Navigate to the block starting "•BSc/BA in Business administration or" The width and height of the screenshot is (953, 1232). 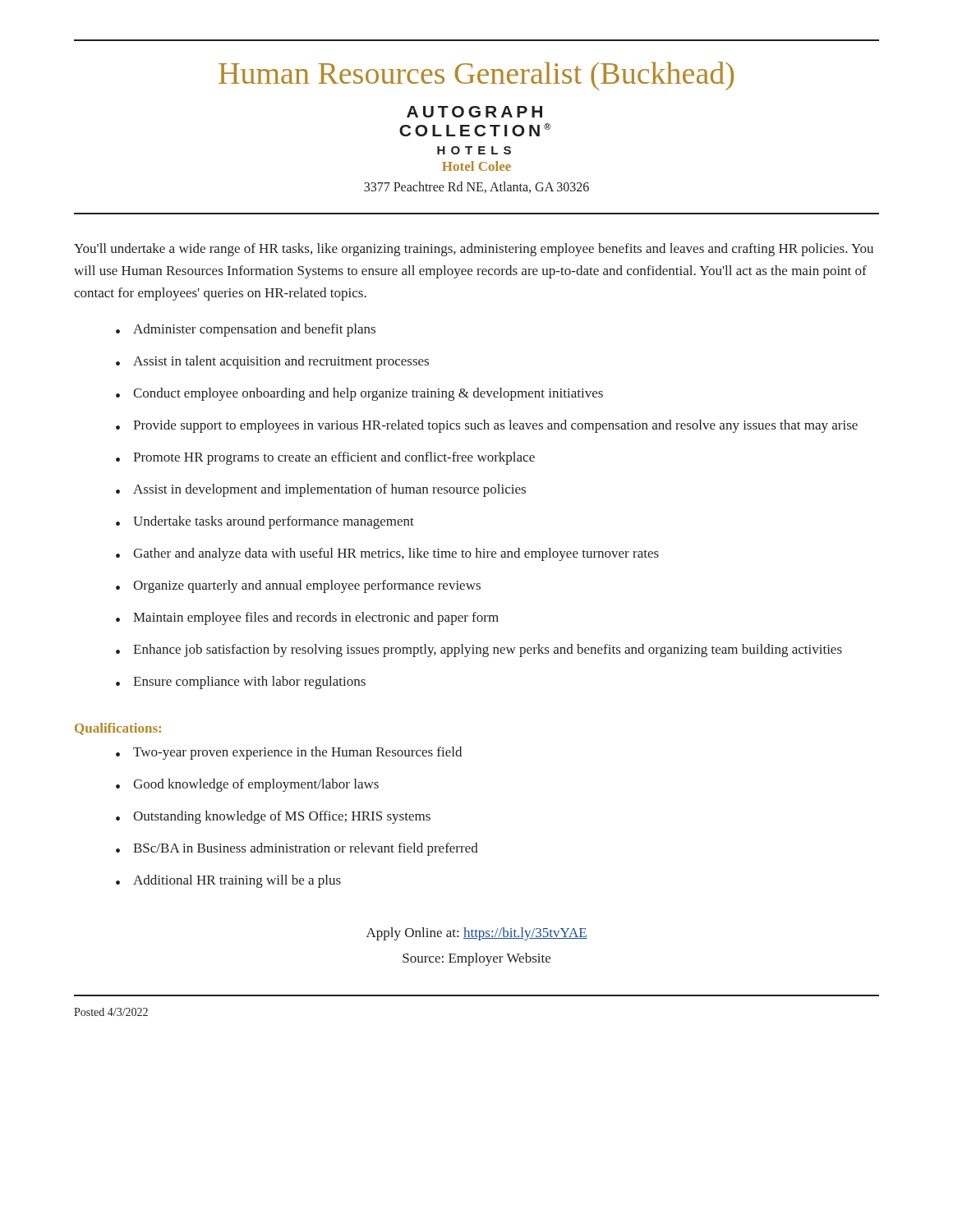click(296, 851)
